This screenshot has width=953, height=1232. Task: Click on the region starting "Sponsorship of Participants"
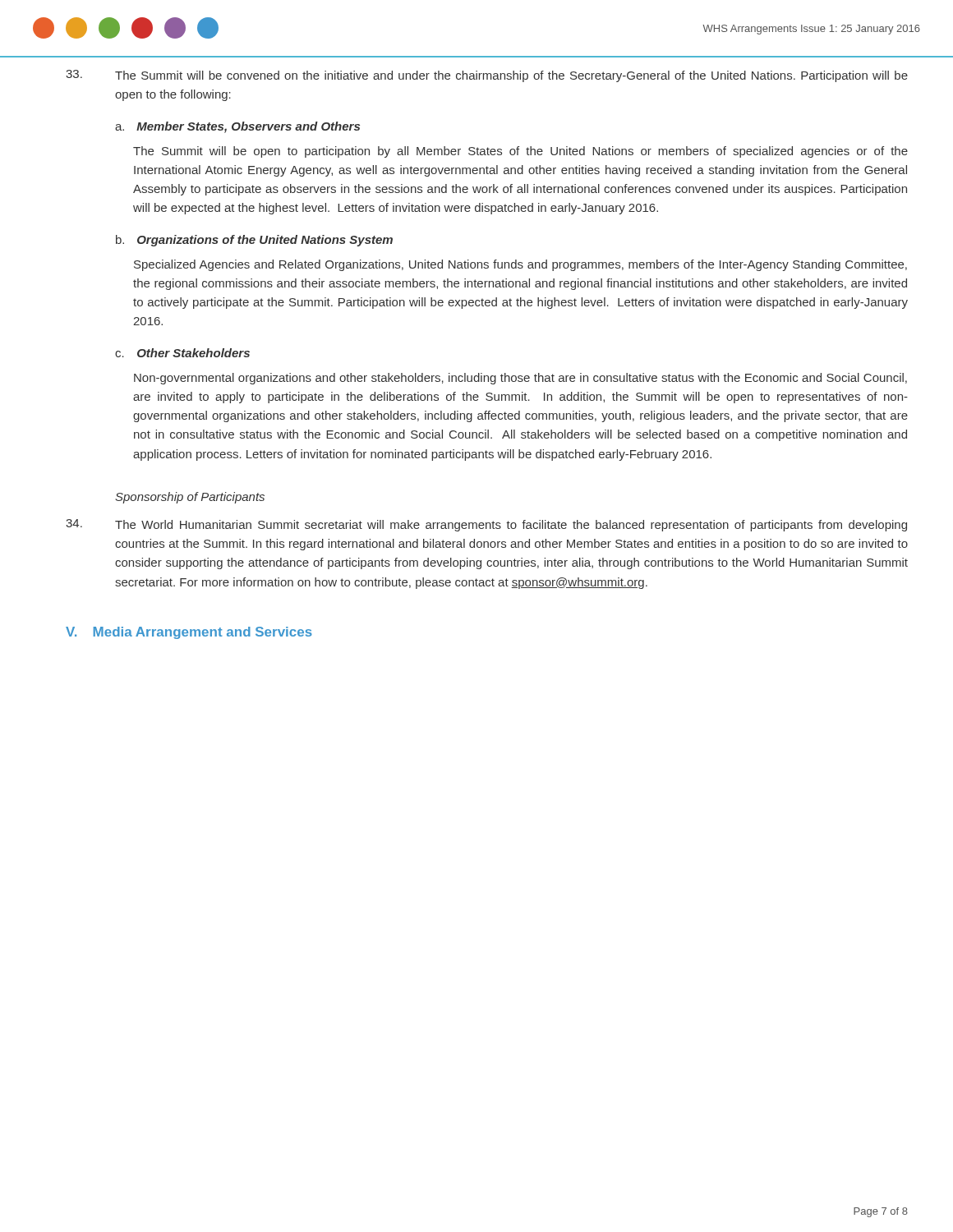190,496
